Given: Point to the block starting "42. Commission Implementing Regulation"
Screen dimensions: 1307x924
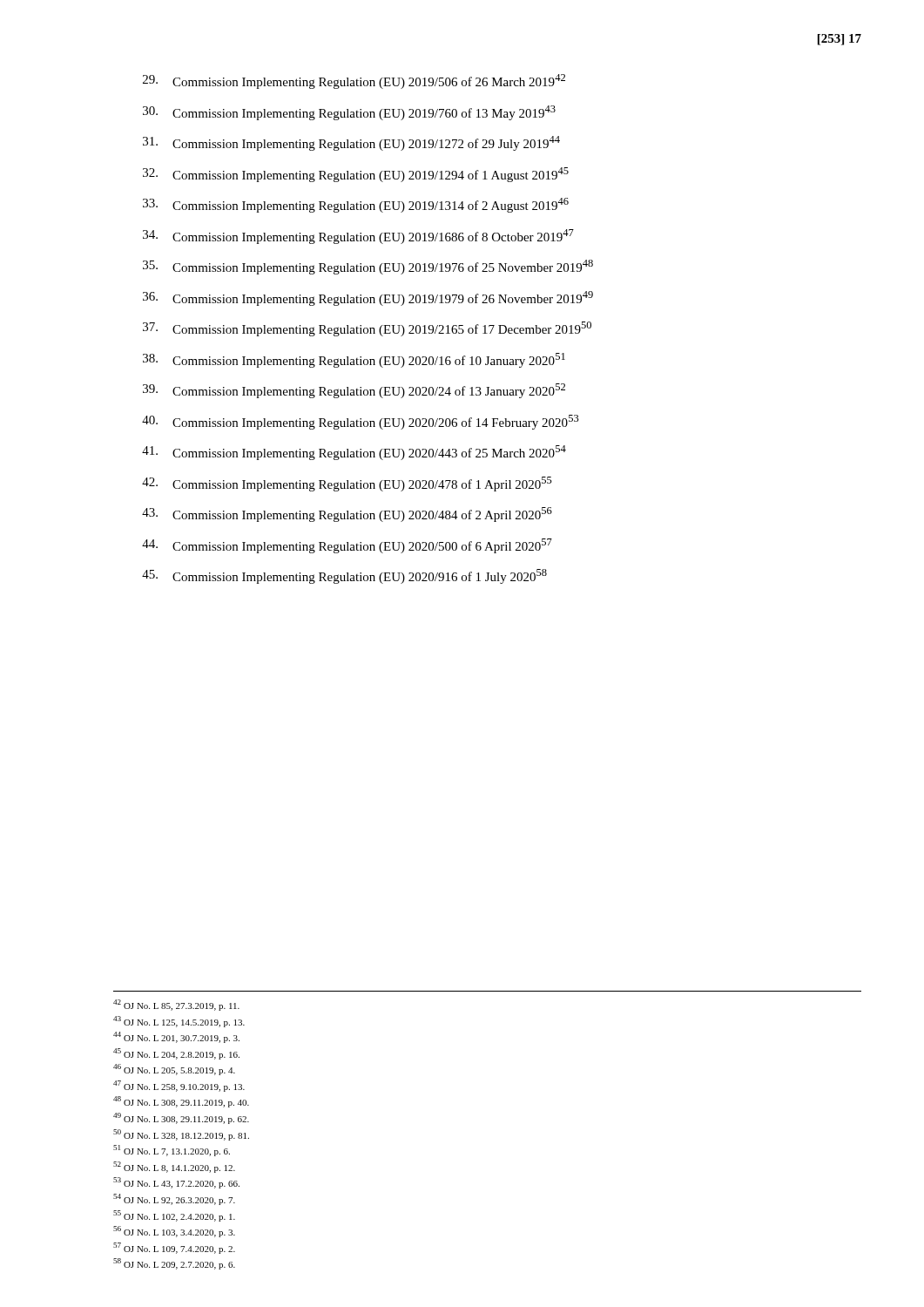Looking at the screenshot, I should click(487, 483).
